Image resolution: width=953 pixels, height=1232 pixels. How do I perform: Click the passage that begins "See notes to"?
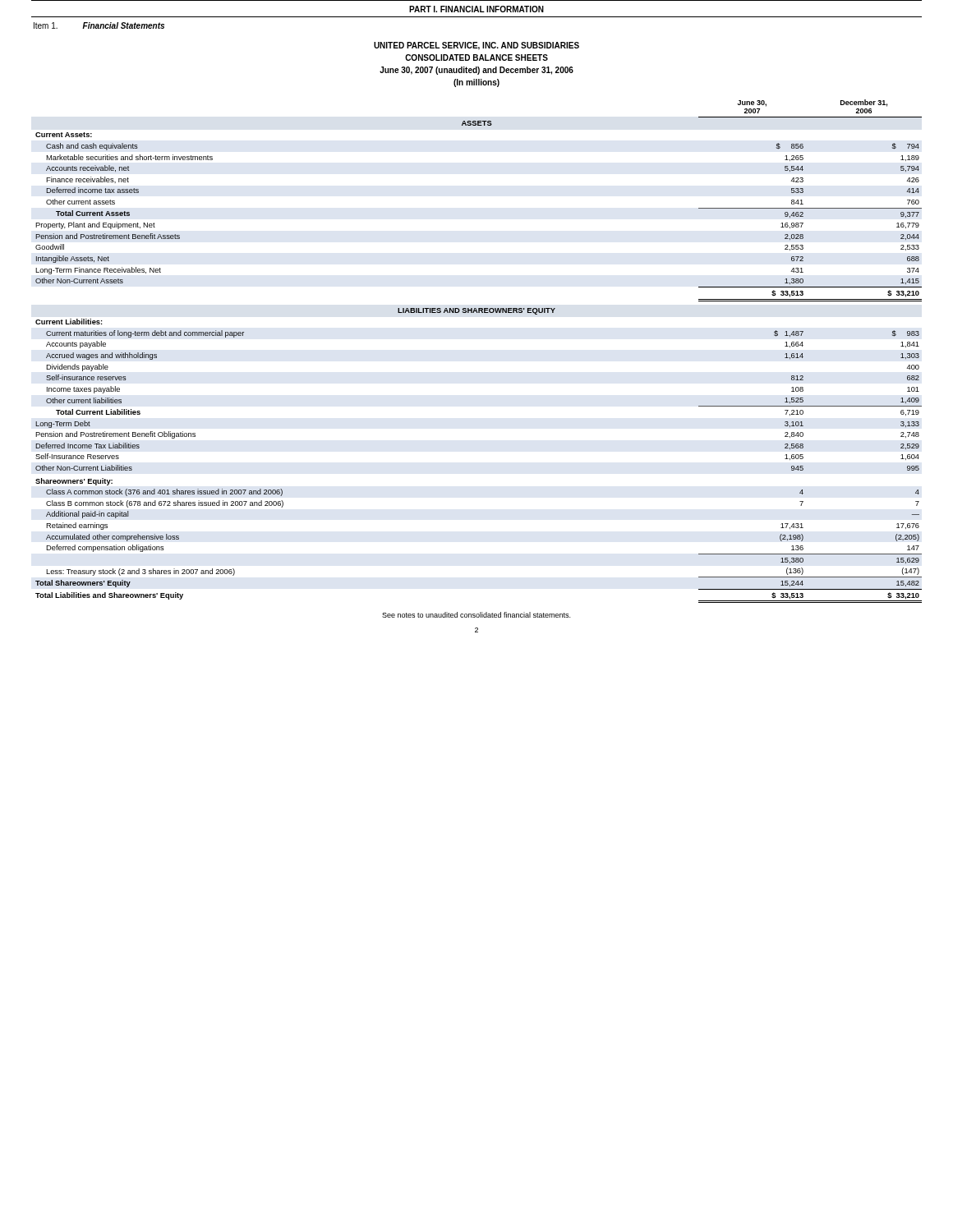476,615
